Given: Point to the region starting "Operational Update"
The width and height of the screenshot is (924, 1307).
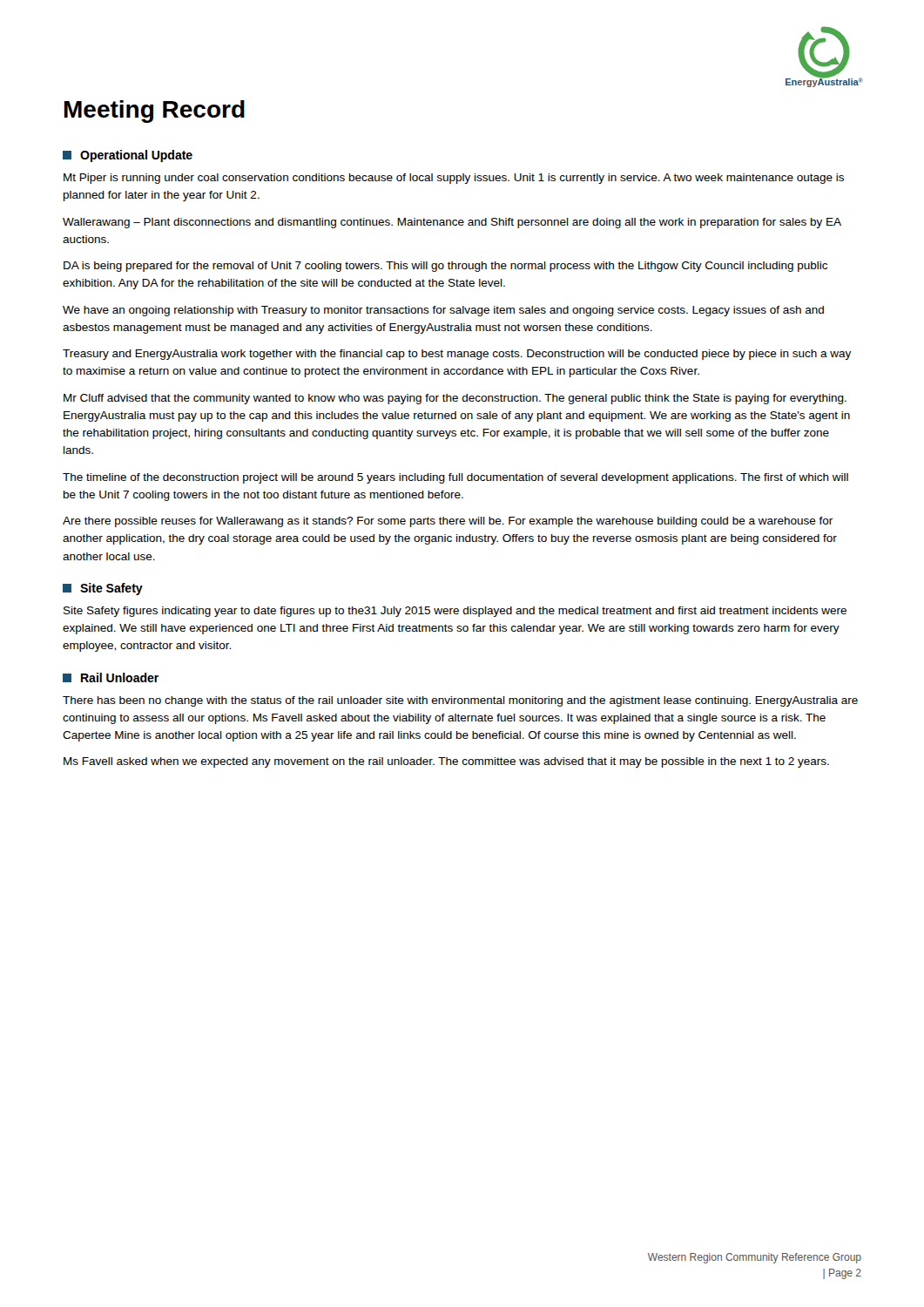Looking at the screenshot, I should click(128, 155).
